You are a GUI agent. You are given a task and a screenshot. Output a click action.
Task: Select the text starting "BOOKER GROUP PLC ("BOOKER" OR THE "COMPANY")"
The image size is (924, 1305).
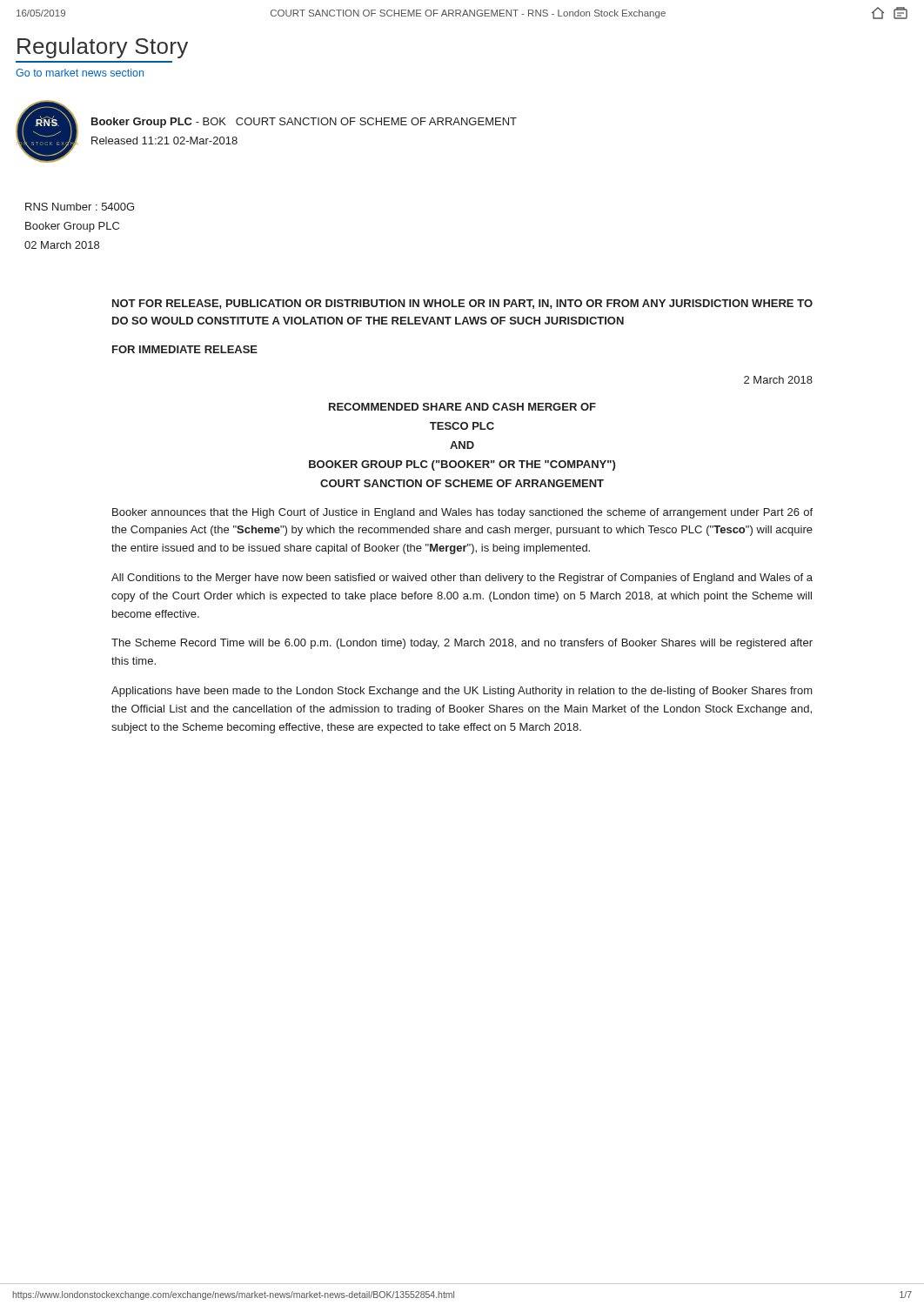(x=462, y=464)
